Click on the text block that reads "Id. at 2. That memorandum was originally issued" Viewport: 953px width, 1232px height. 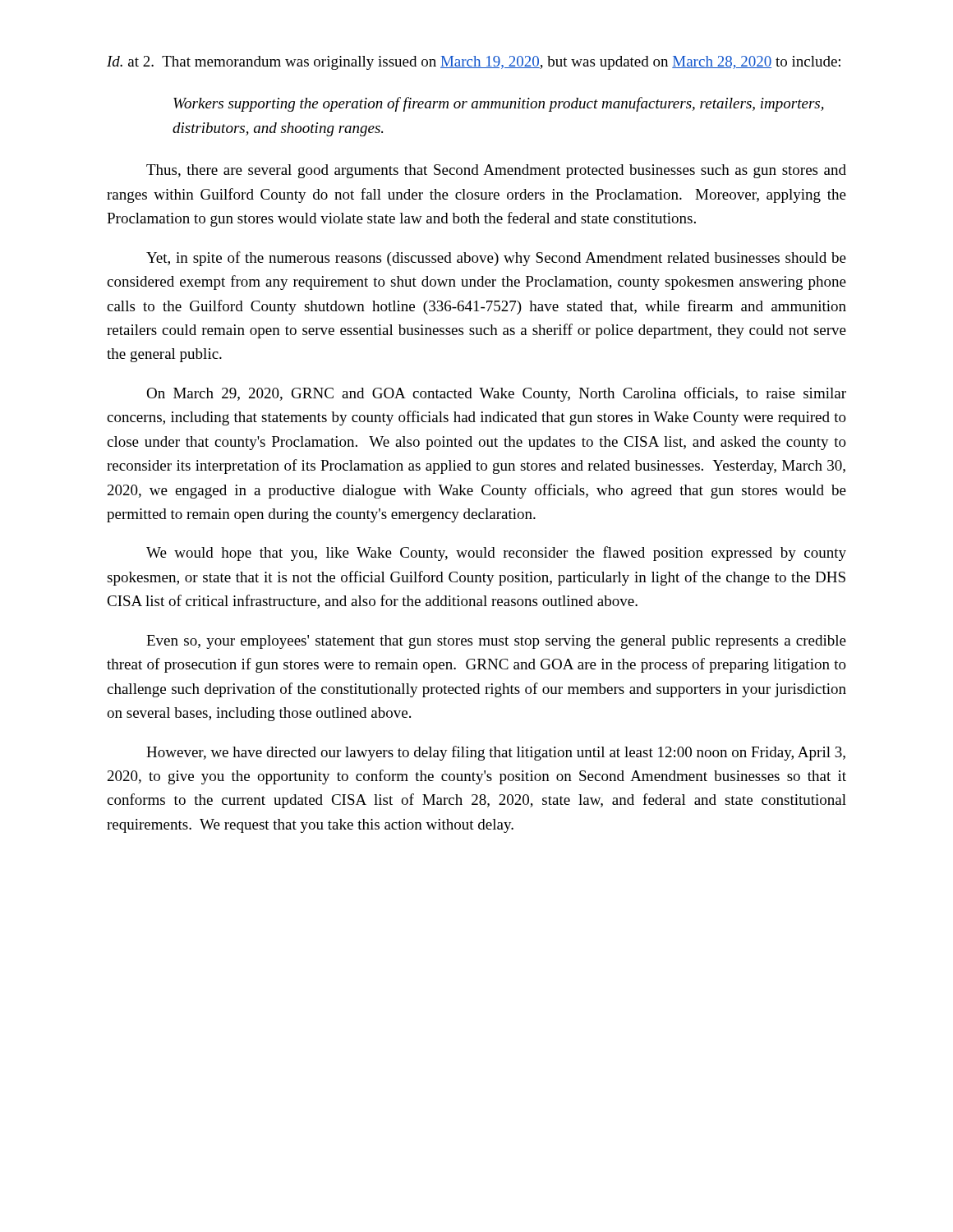tap(474, 61)
